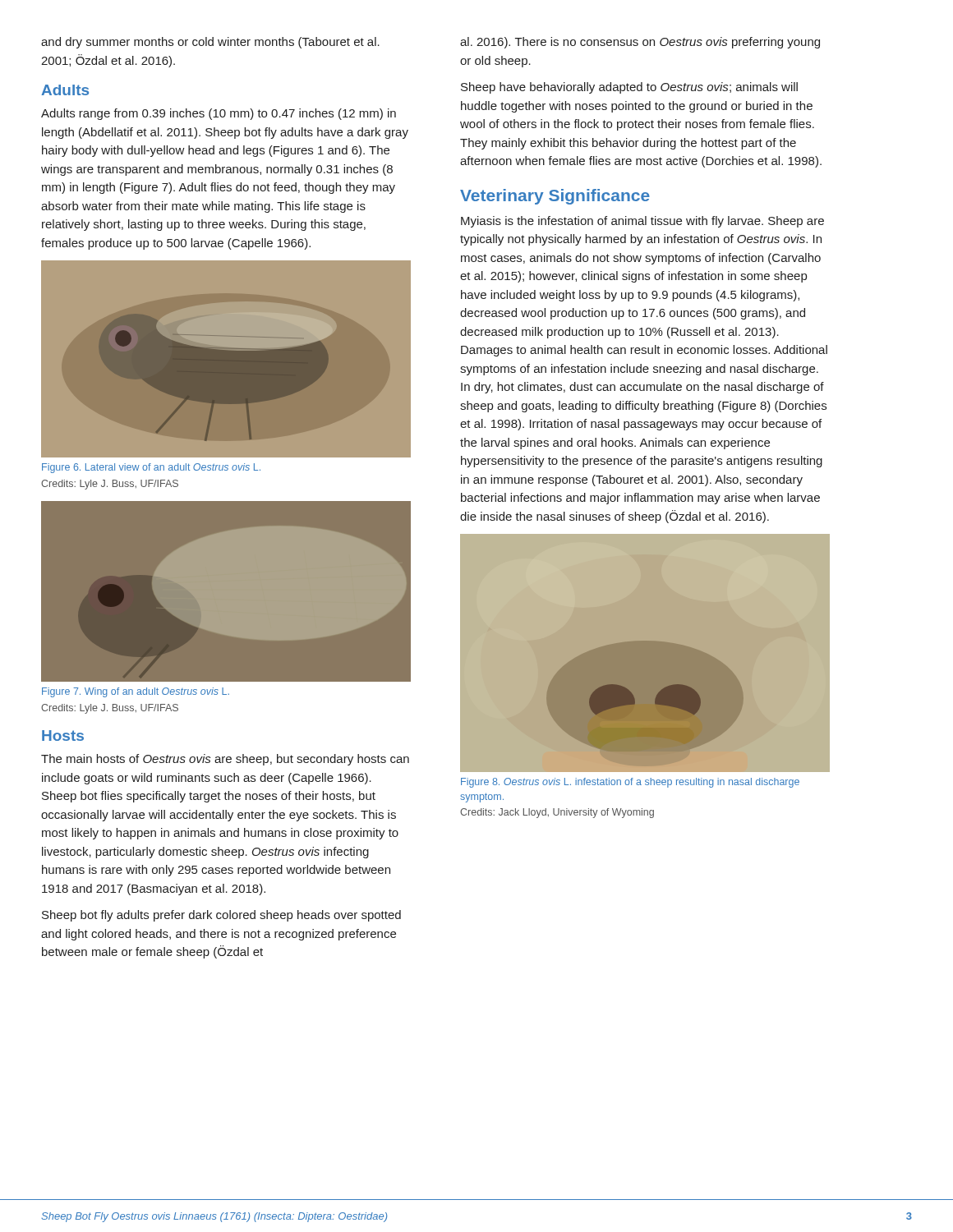Locate the text block with the text "Sheep bot fly adults prefer dark colored"
The height and width of the screenshot is (1232, 953).
[x=226, y=934]
